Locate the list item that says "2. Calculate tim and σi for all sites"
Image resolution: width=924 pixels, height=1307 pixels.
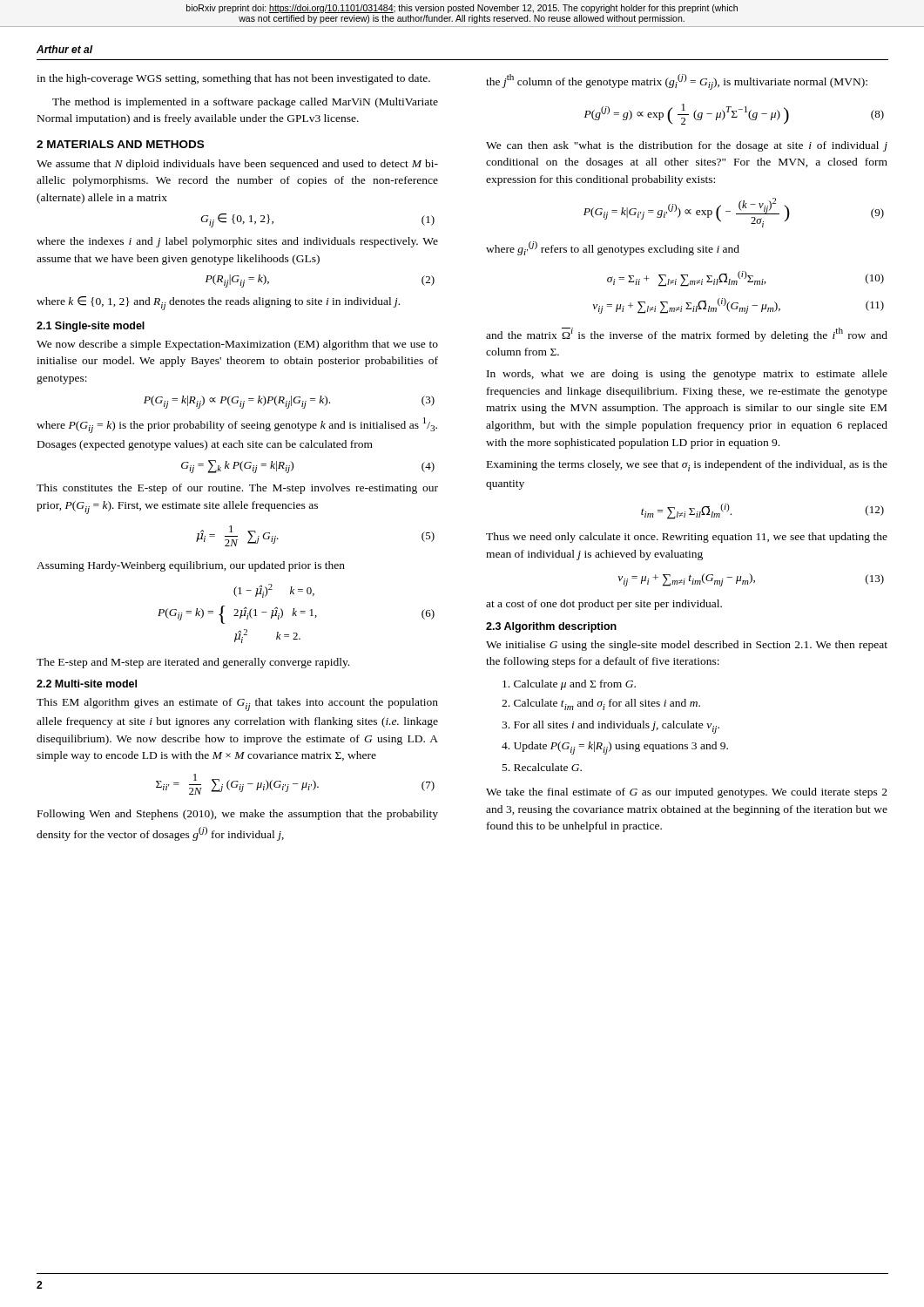pyautogui.click(x=601, y=704)
